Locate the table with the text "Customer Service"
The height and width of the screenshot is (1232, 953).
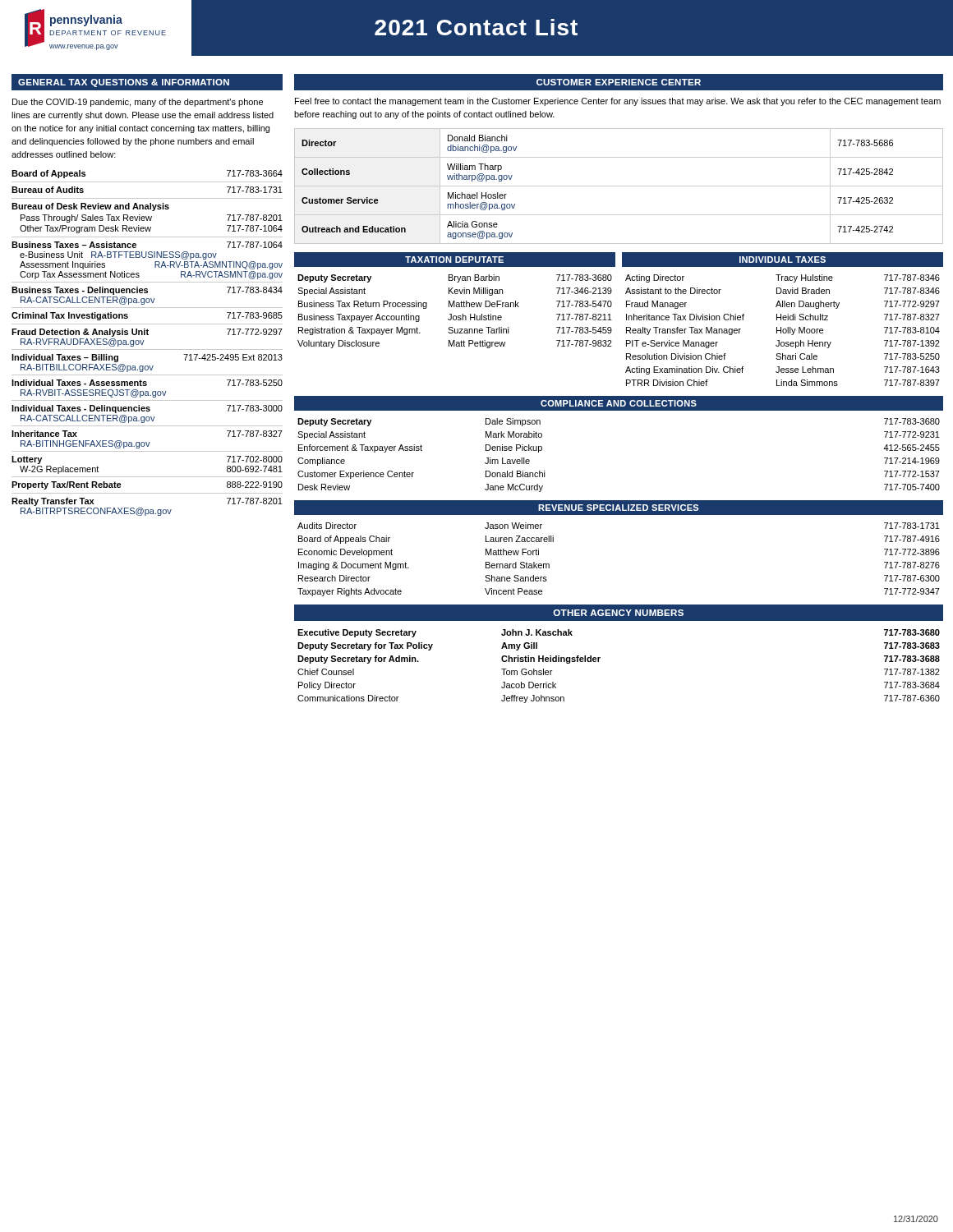pos(619,186)
